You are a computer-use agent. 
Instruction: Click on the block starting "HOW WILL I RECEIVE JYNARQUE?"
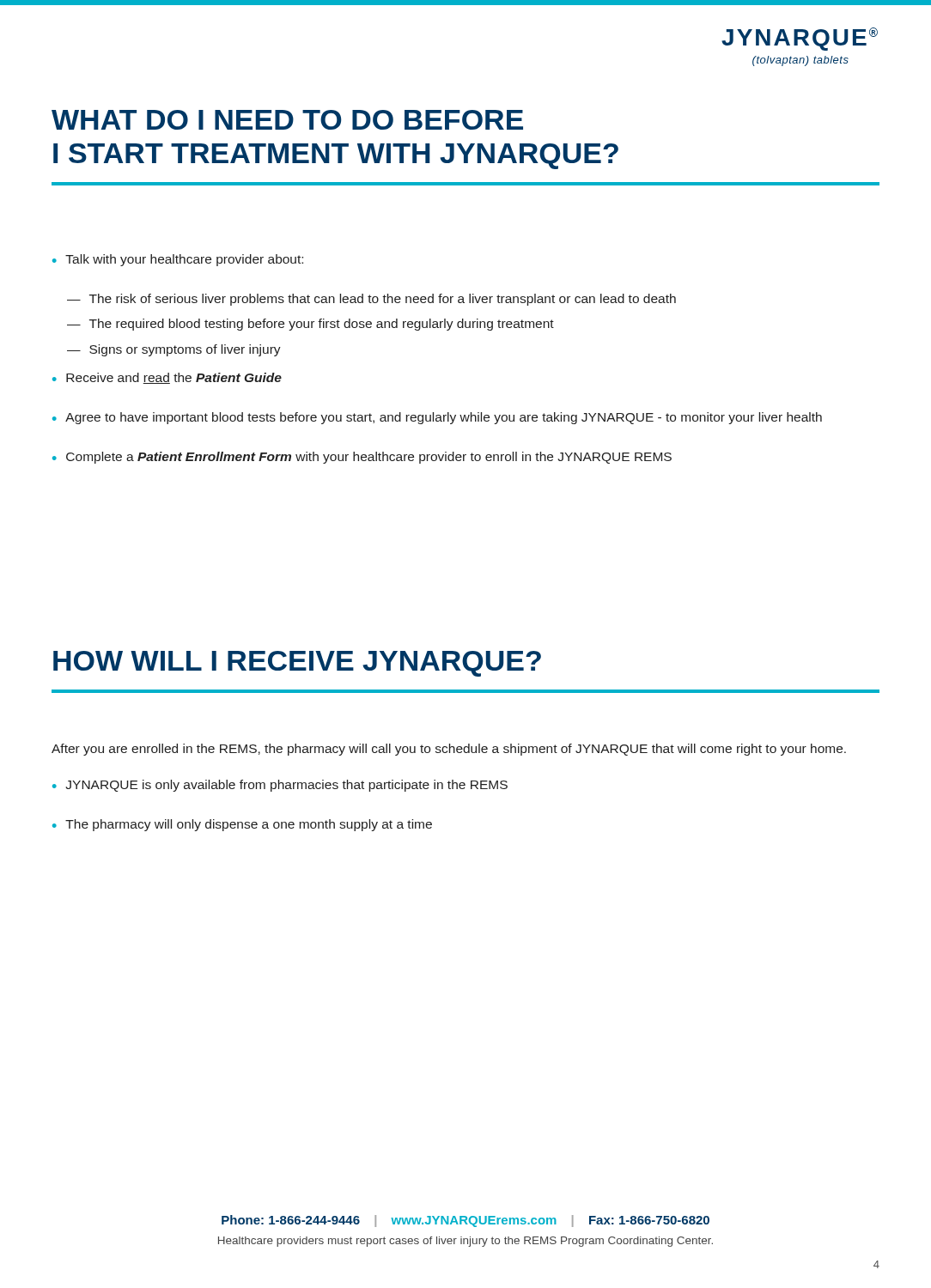point(466,669)
